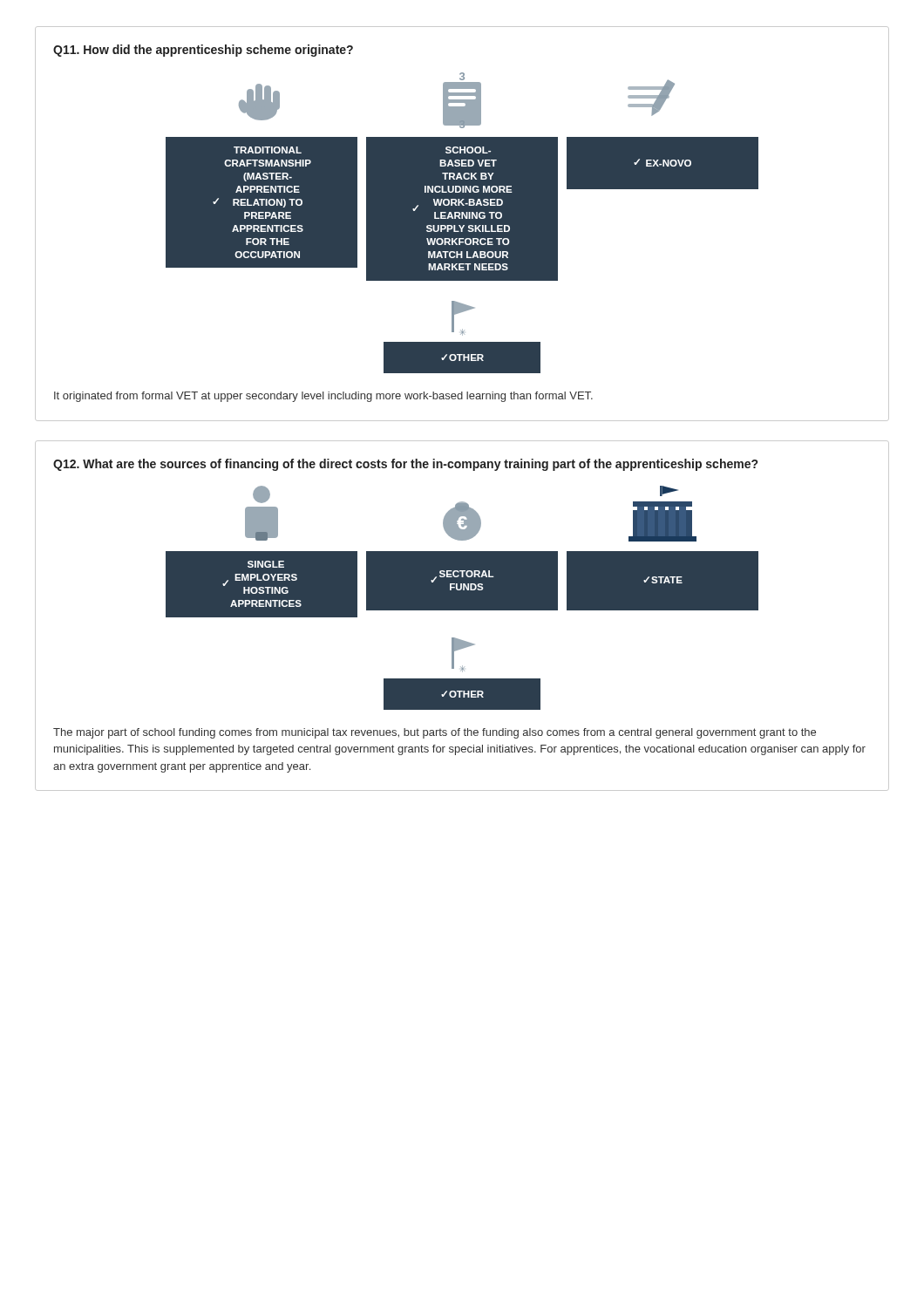Click on the section header with the text "Q11. How did the"
The height and width of the screenshot is (1308, 924).
[203, 50]
